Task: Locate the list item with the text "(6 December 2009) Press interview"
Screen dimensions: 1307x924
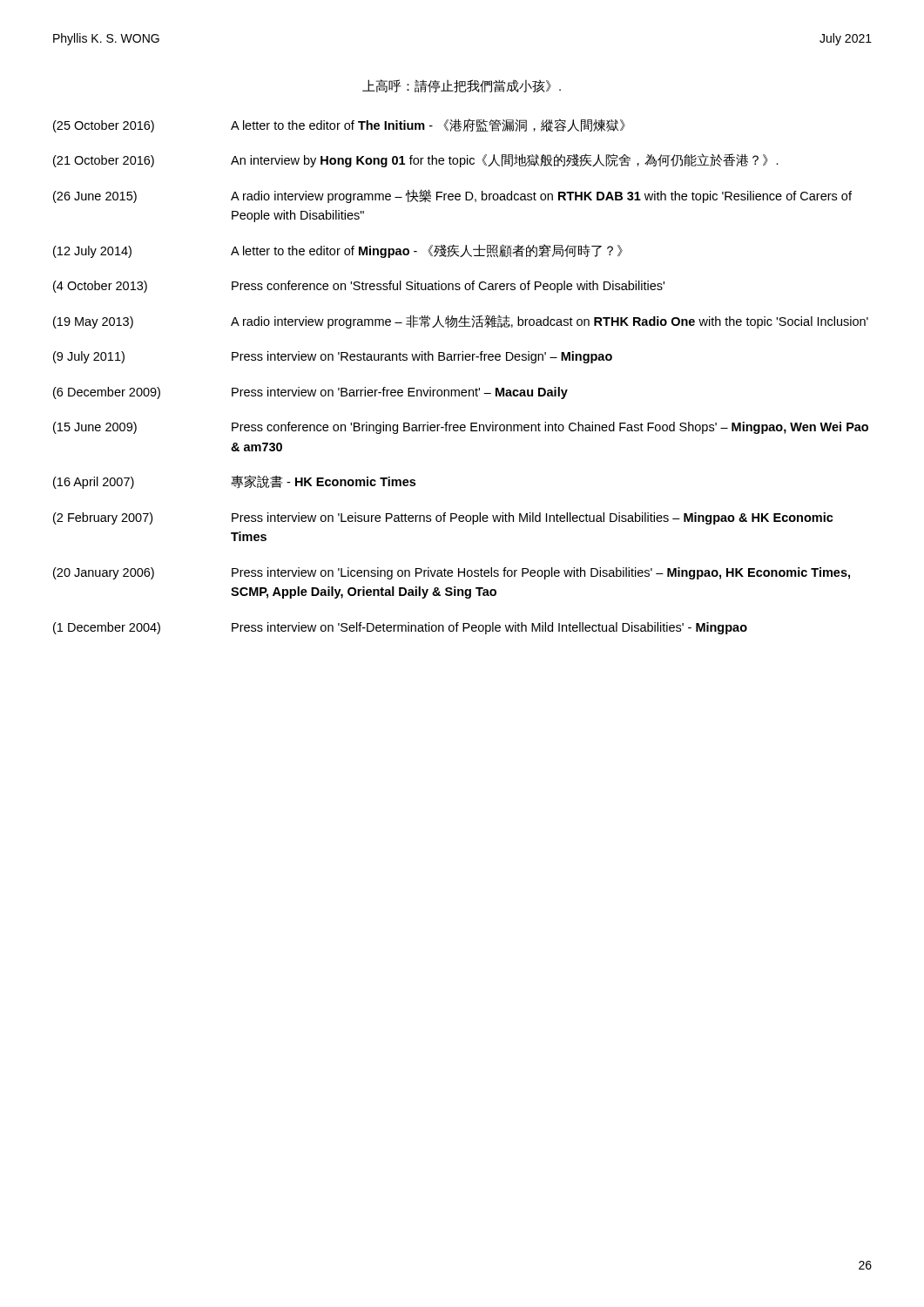Action: (462, 392)
